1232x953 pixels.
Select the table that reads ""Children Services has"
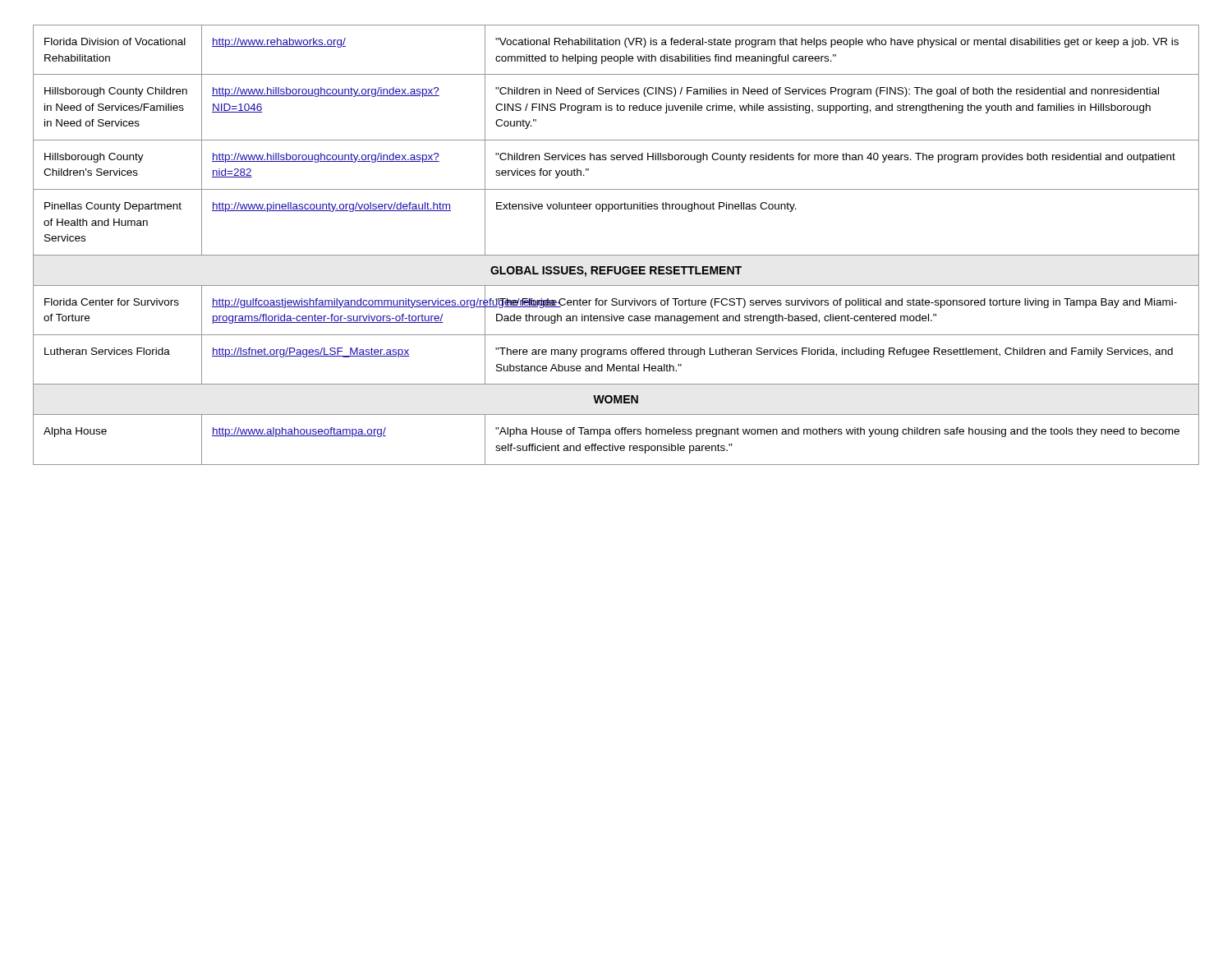(616, 245)
